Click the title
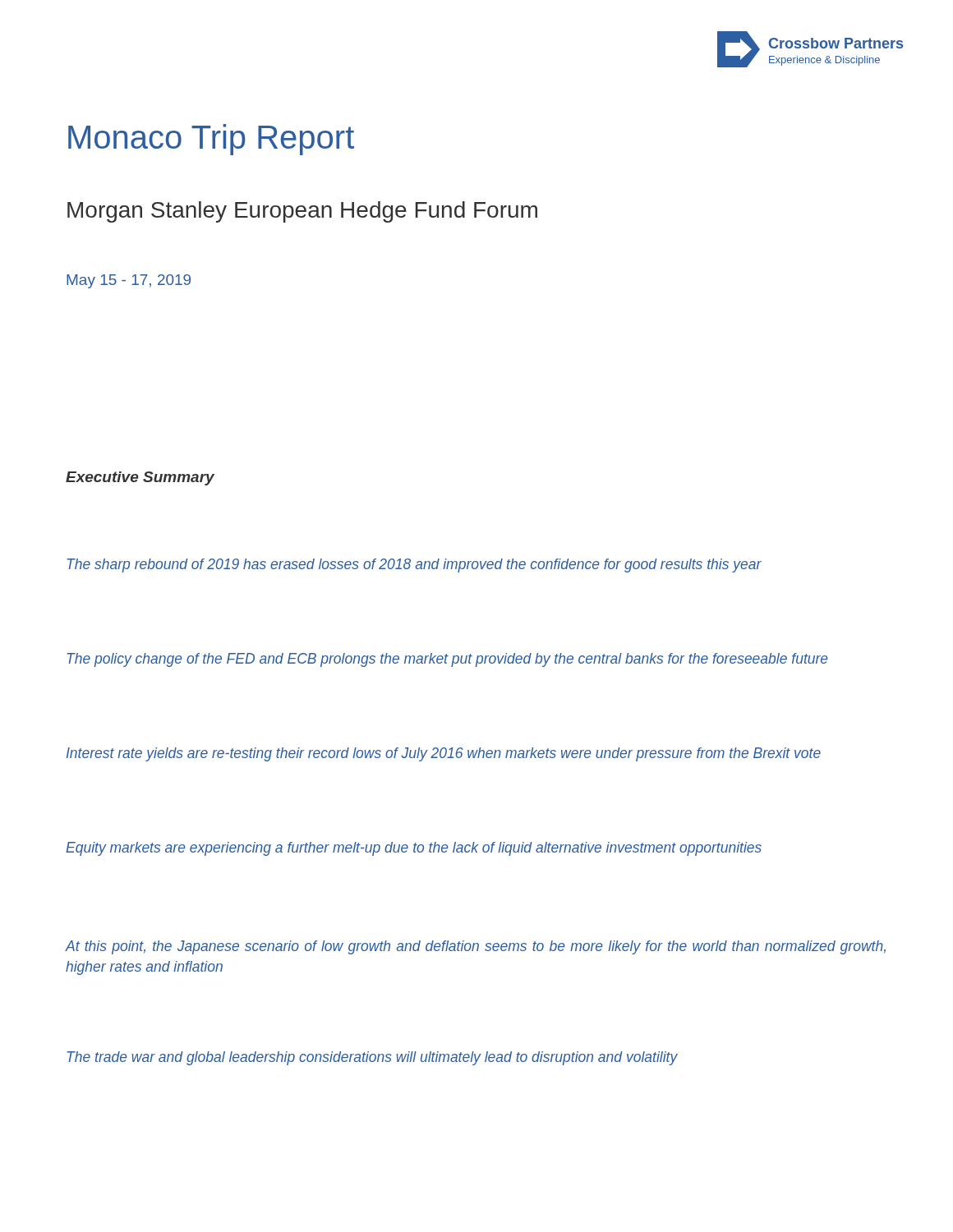The height and width of the screenshot is (1232, 953). 210,137
